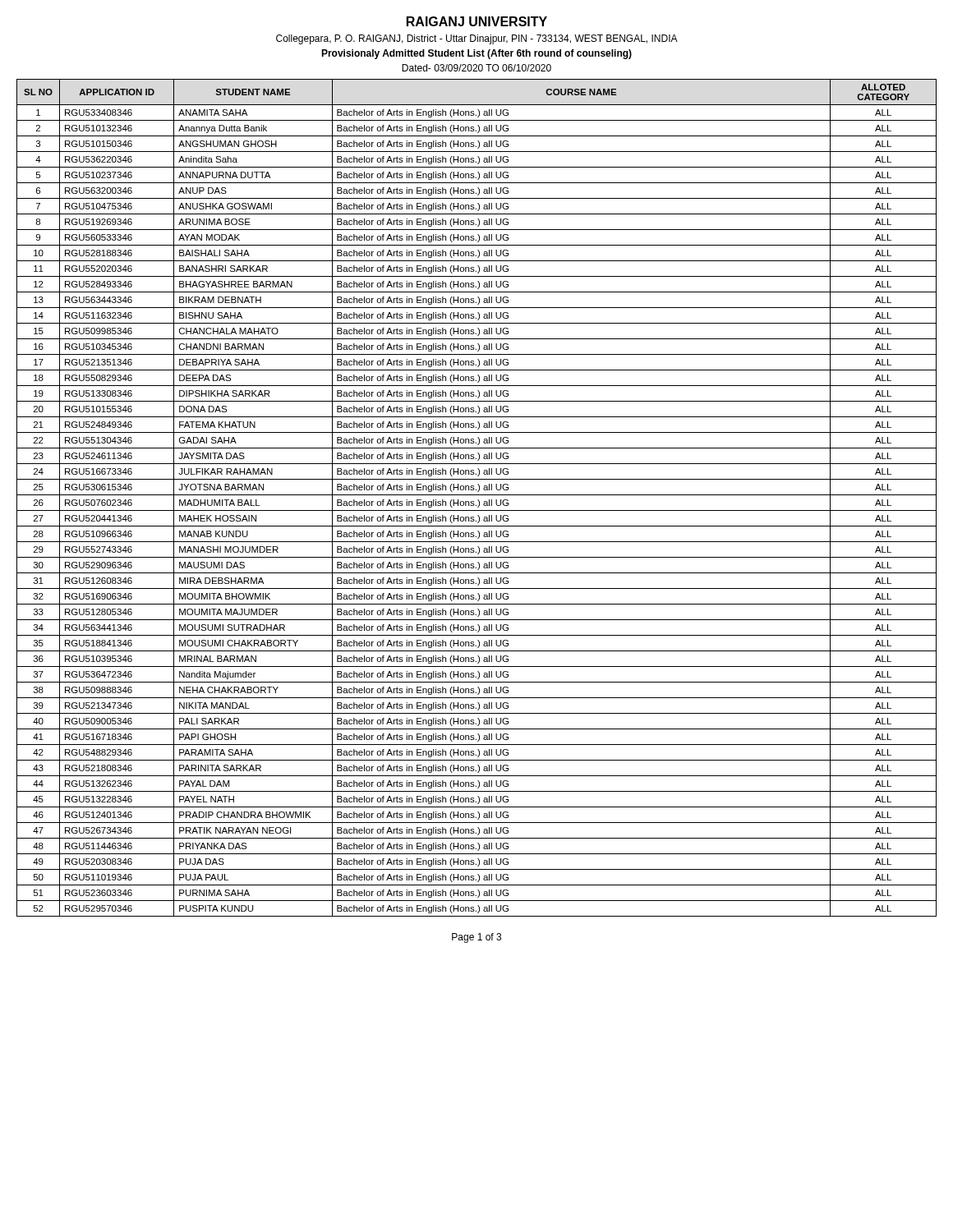
Task: Locate the text starting "Dated- 03/09/2020 TO 06/10/2020"
Action: [476, 68]
